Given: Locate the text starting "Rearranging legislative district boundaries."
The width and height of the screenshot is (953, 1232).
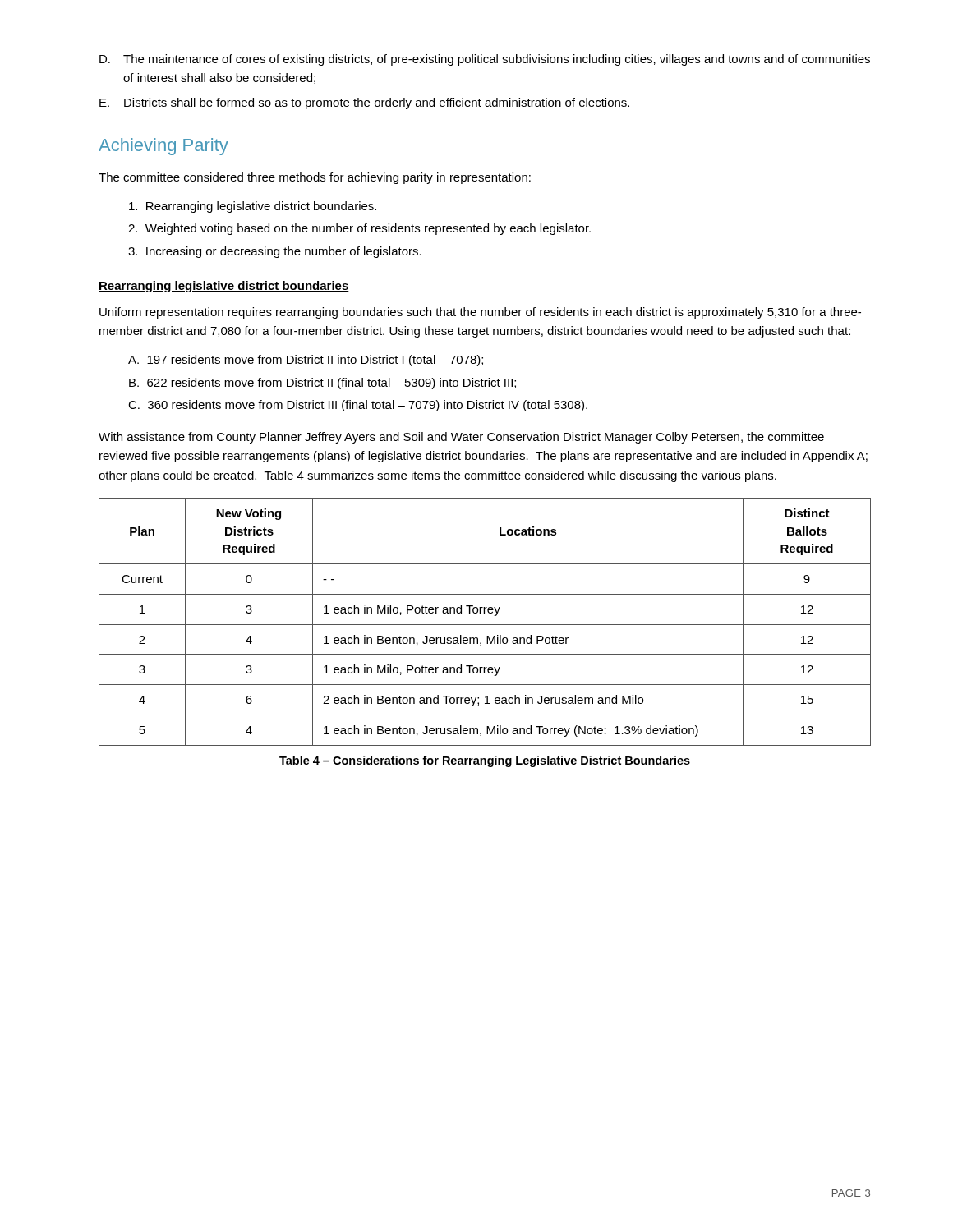Looking at the screenshot, I should pyautogui.click(x=253, y=206).
